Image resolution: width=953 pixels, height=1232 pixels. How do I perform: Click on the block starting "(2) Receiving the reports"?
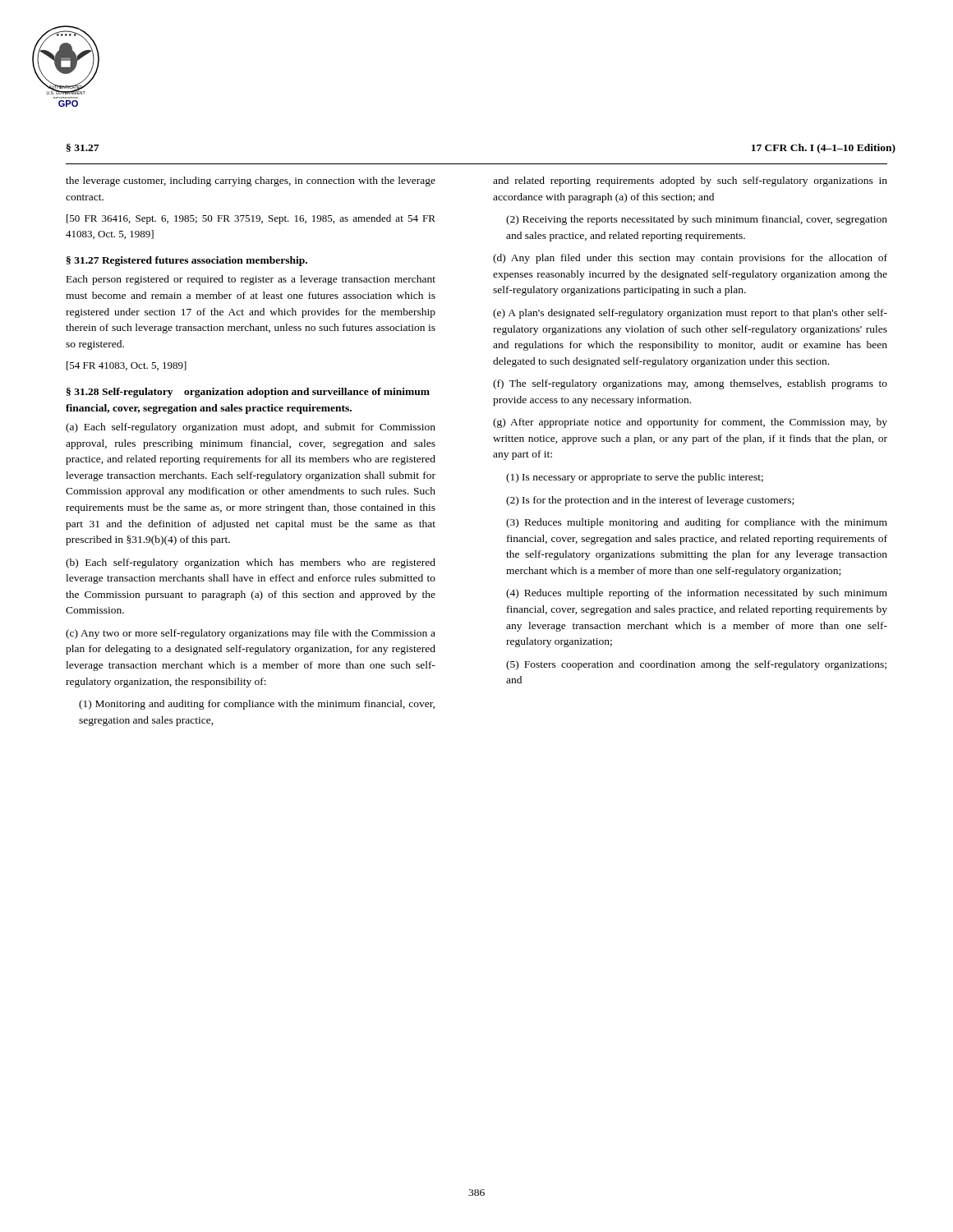pos(697,227)
